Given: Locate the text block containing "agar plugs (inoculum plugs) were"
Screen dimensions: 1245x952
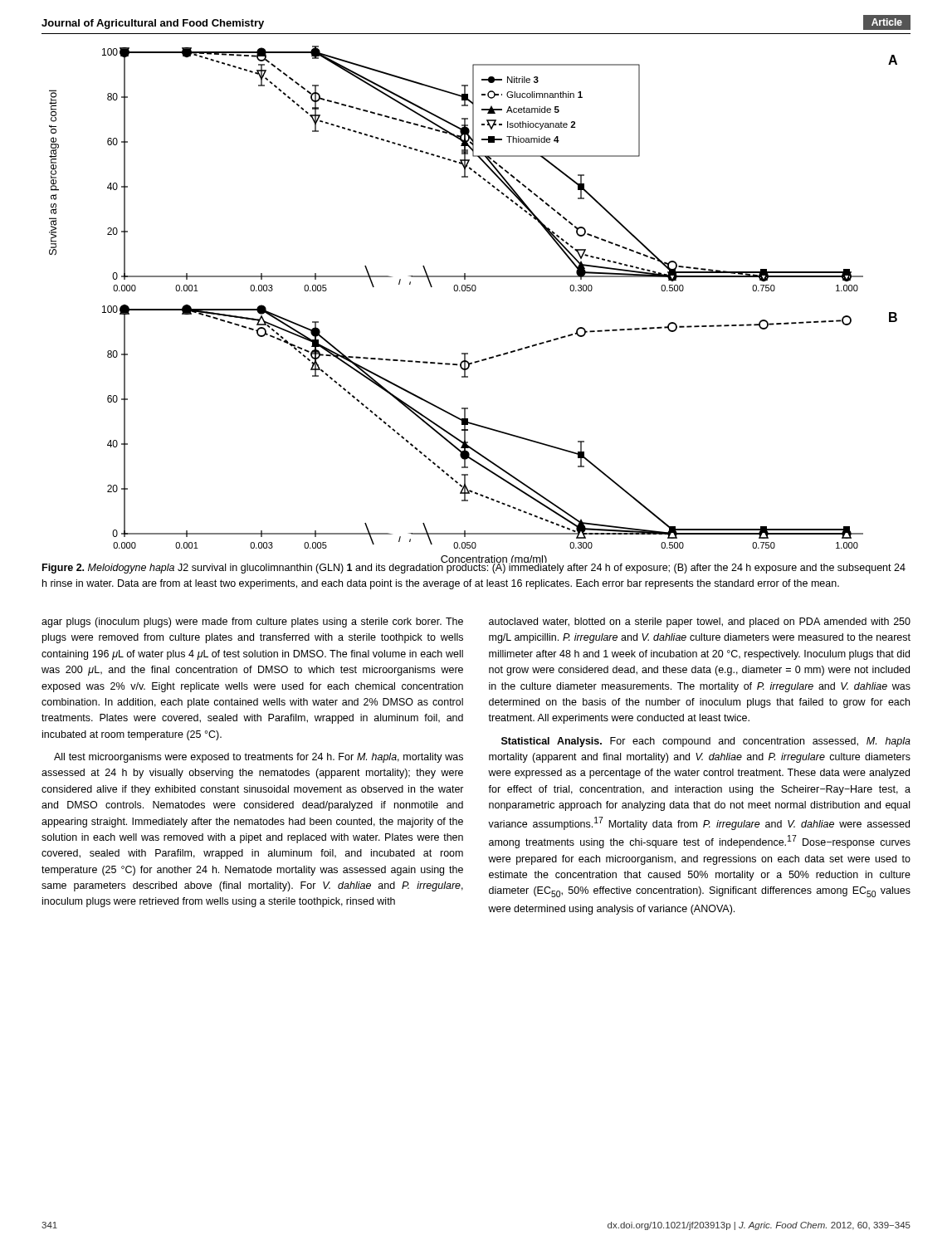Looking at the screenshot, I should pos(253,762).
